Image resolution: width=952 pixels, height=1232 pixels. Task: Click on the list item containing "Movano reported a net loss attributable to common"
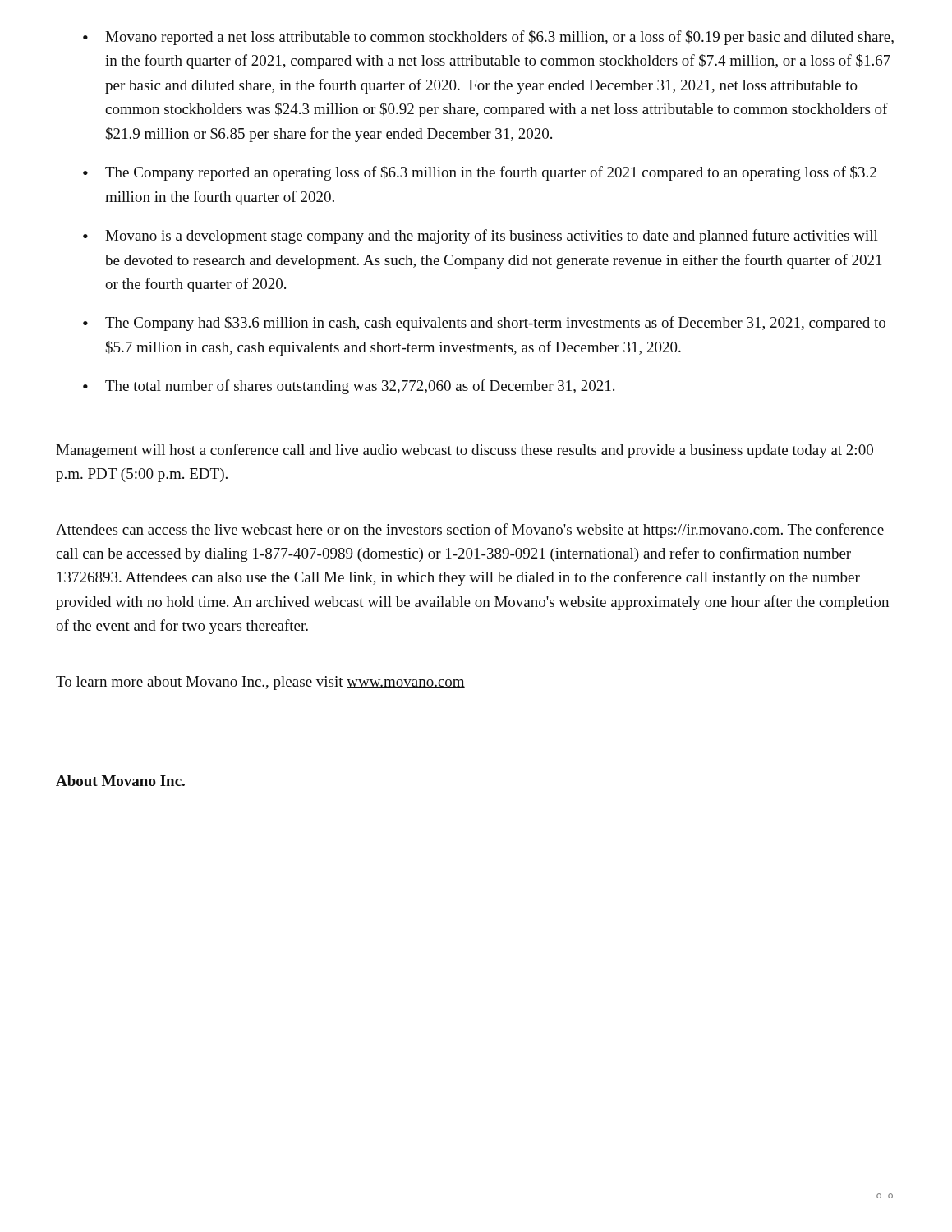[500, 85]
